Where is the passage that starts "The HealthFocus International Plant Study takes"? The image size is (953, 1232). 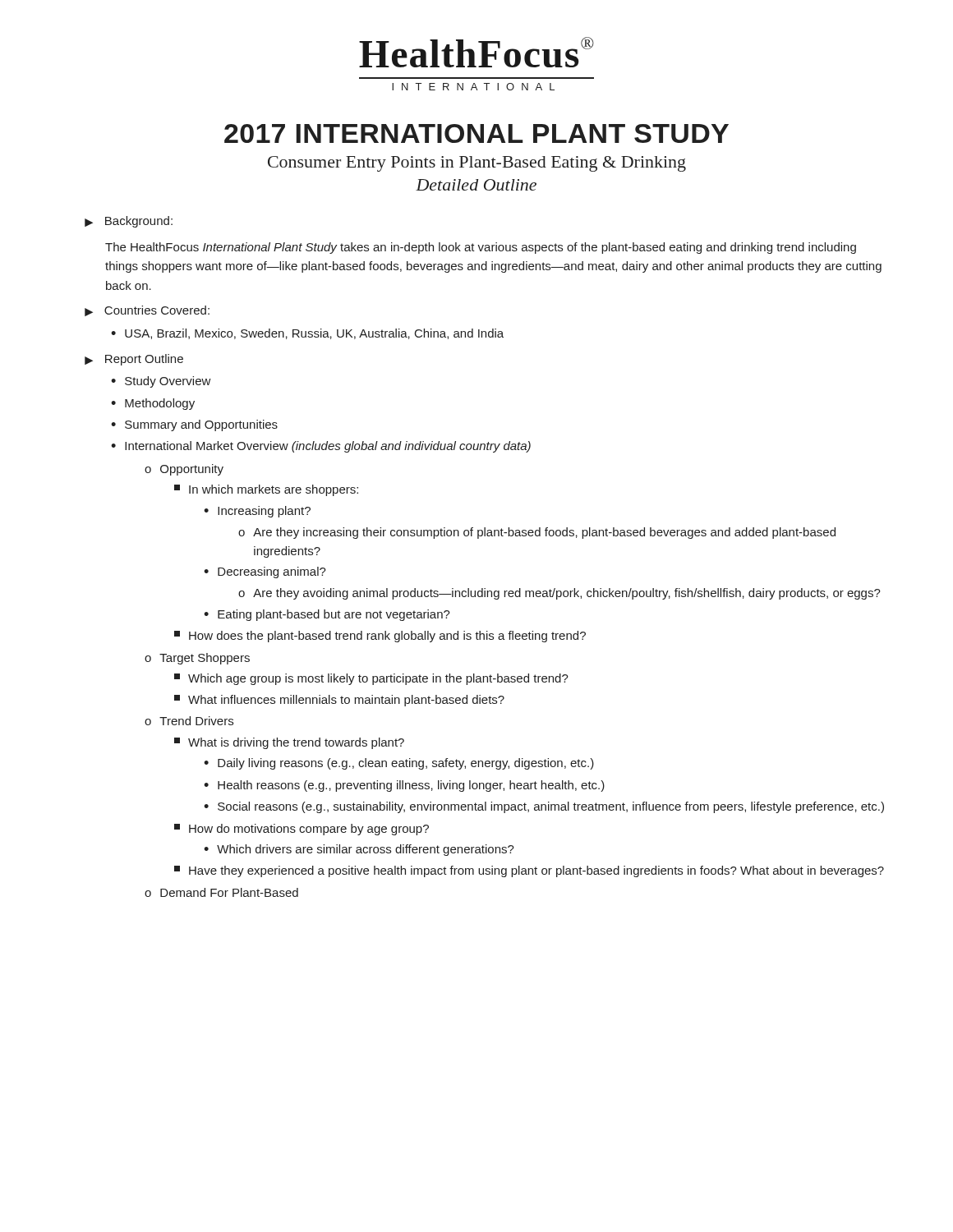[x=494, y=266]
